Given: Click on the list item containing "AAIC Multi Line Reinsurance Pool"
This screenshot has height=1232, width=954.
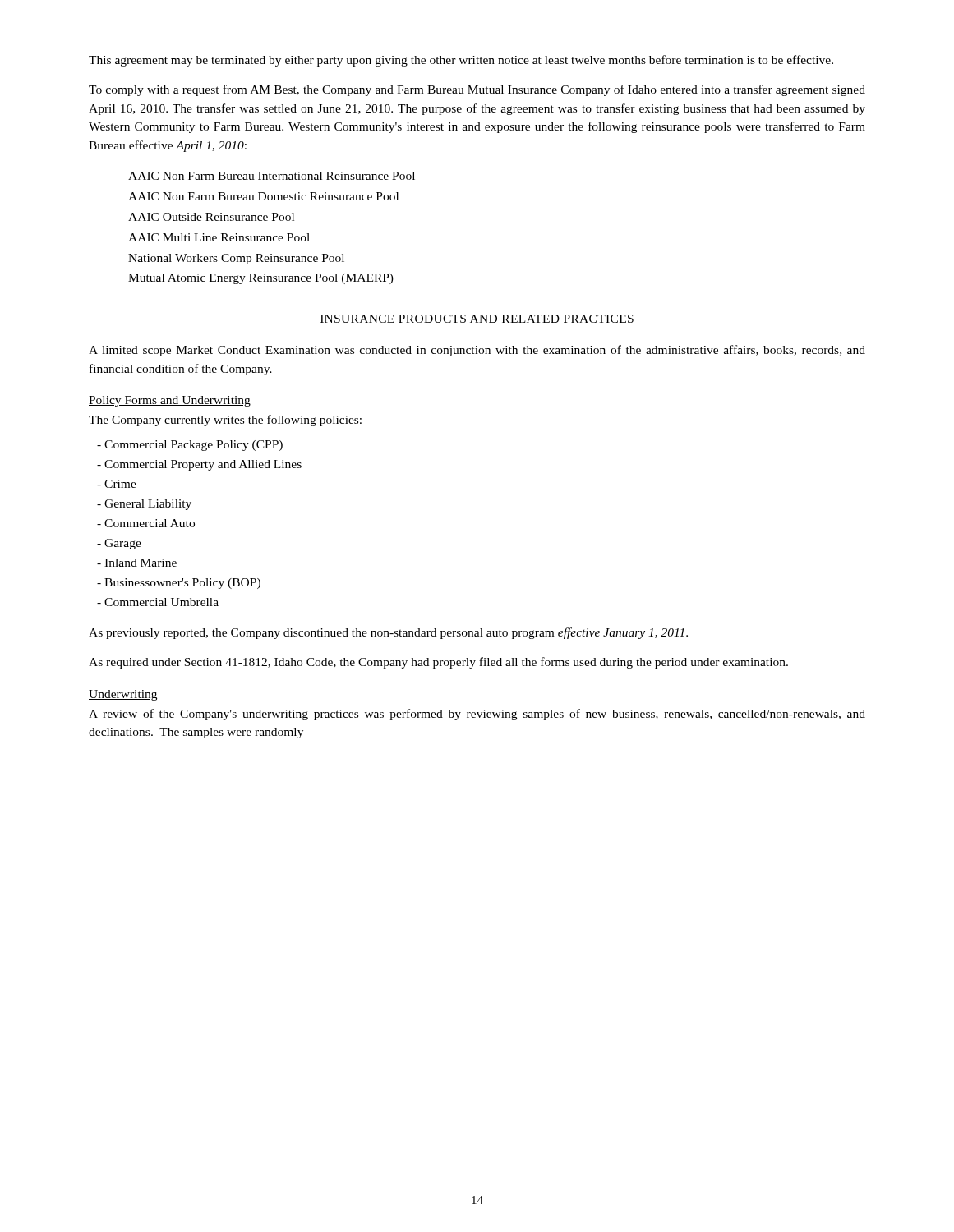Looking at the screenshot, I should point(219,237).
